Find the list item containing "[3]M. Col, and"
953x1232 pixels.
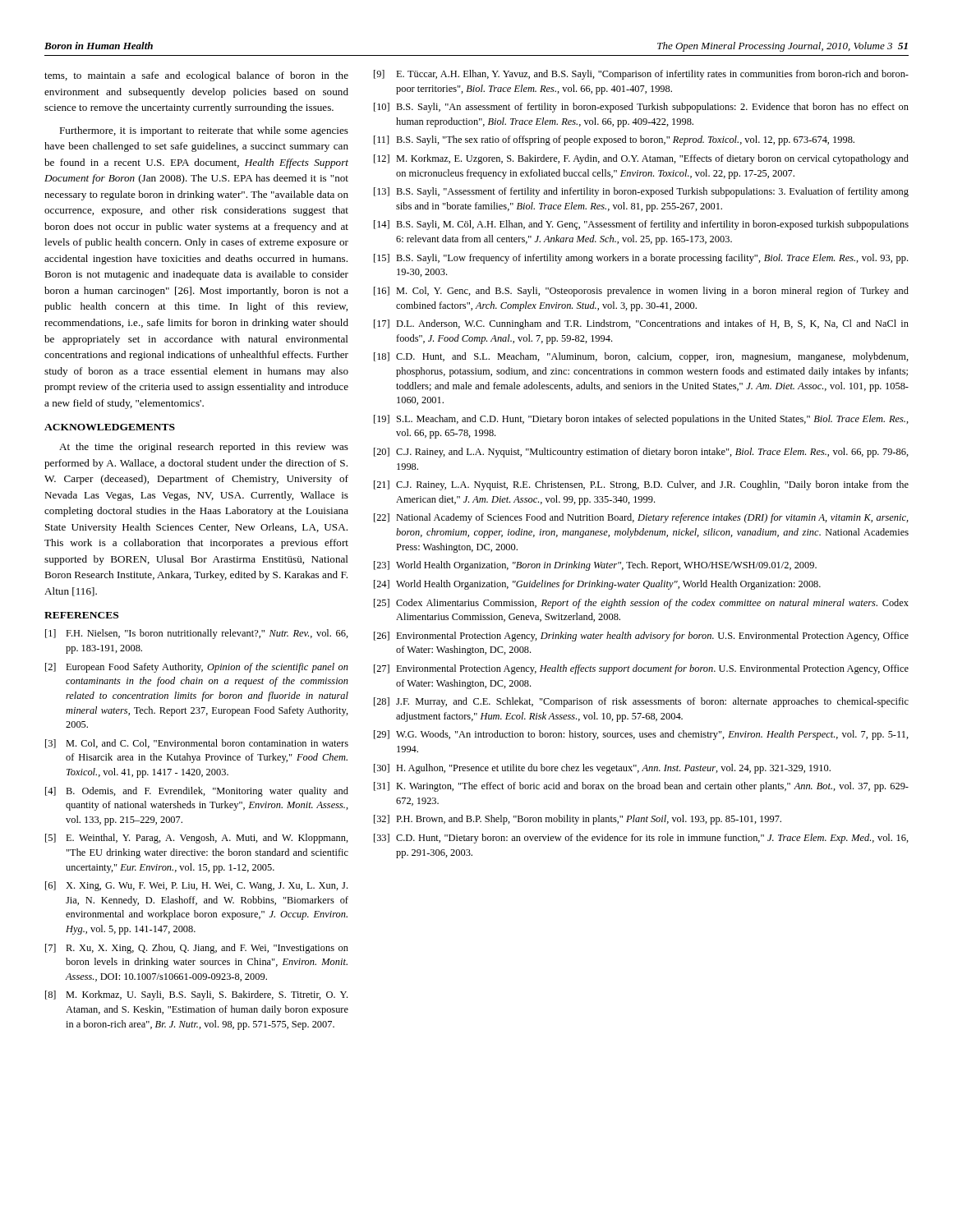tap(196, 758)
